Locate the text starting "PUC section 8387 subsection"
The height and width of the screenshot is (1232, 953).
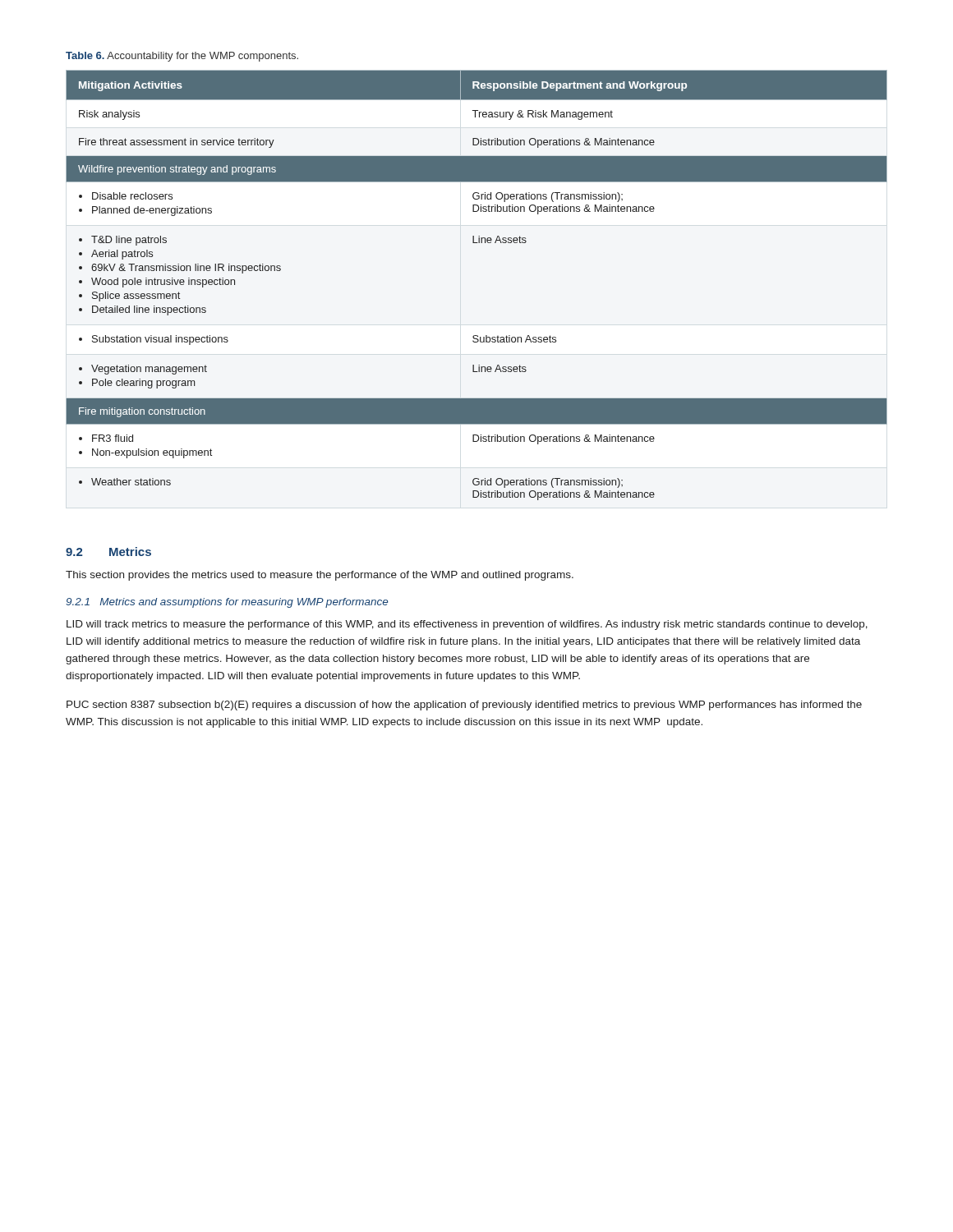tap(464, 713)
